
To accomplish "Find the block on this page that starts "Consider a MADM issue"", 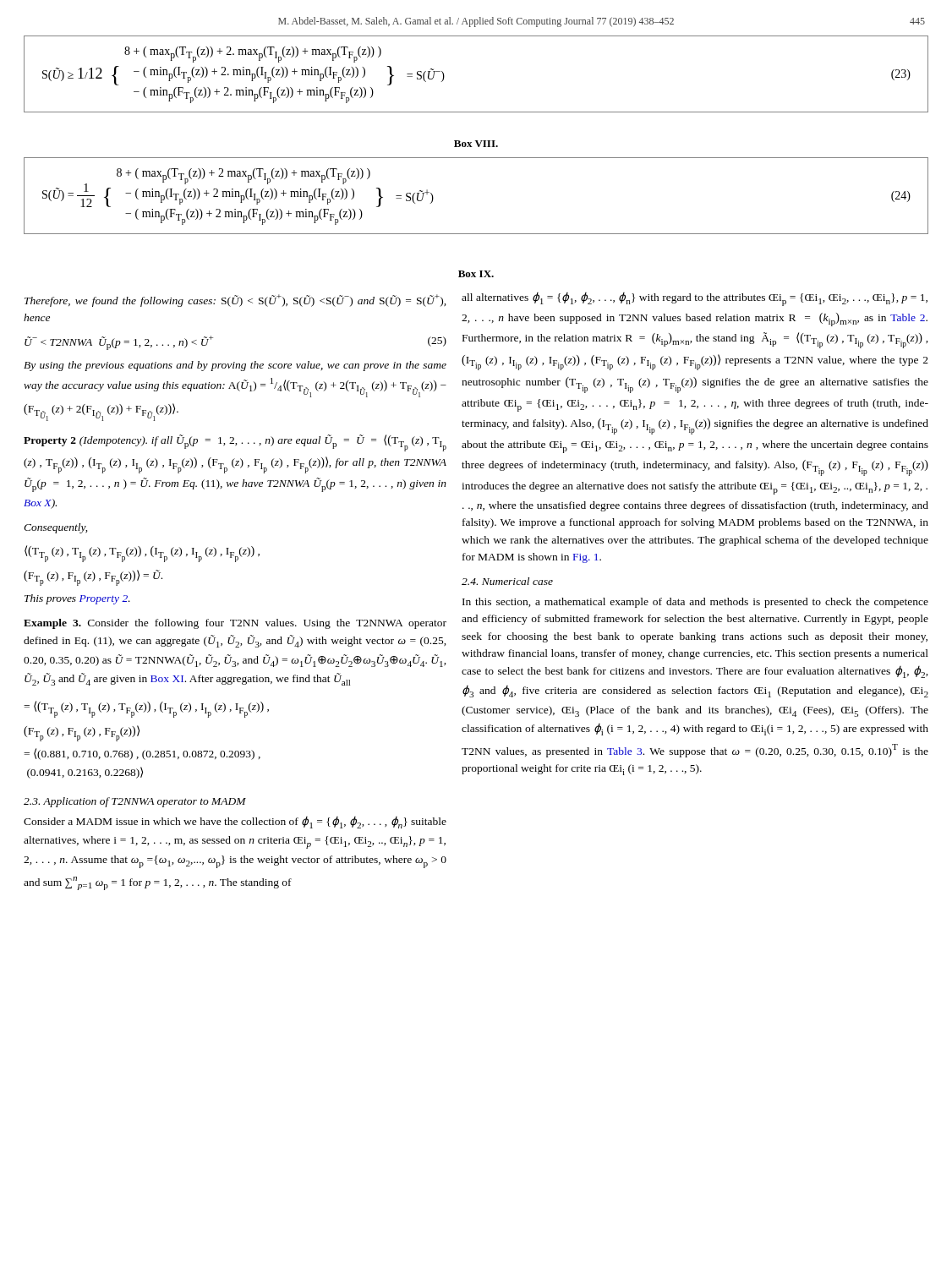I will (235, 852).
